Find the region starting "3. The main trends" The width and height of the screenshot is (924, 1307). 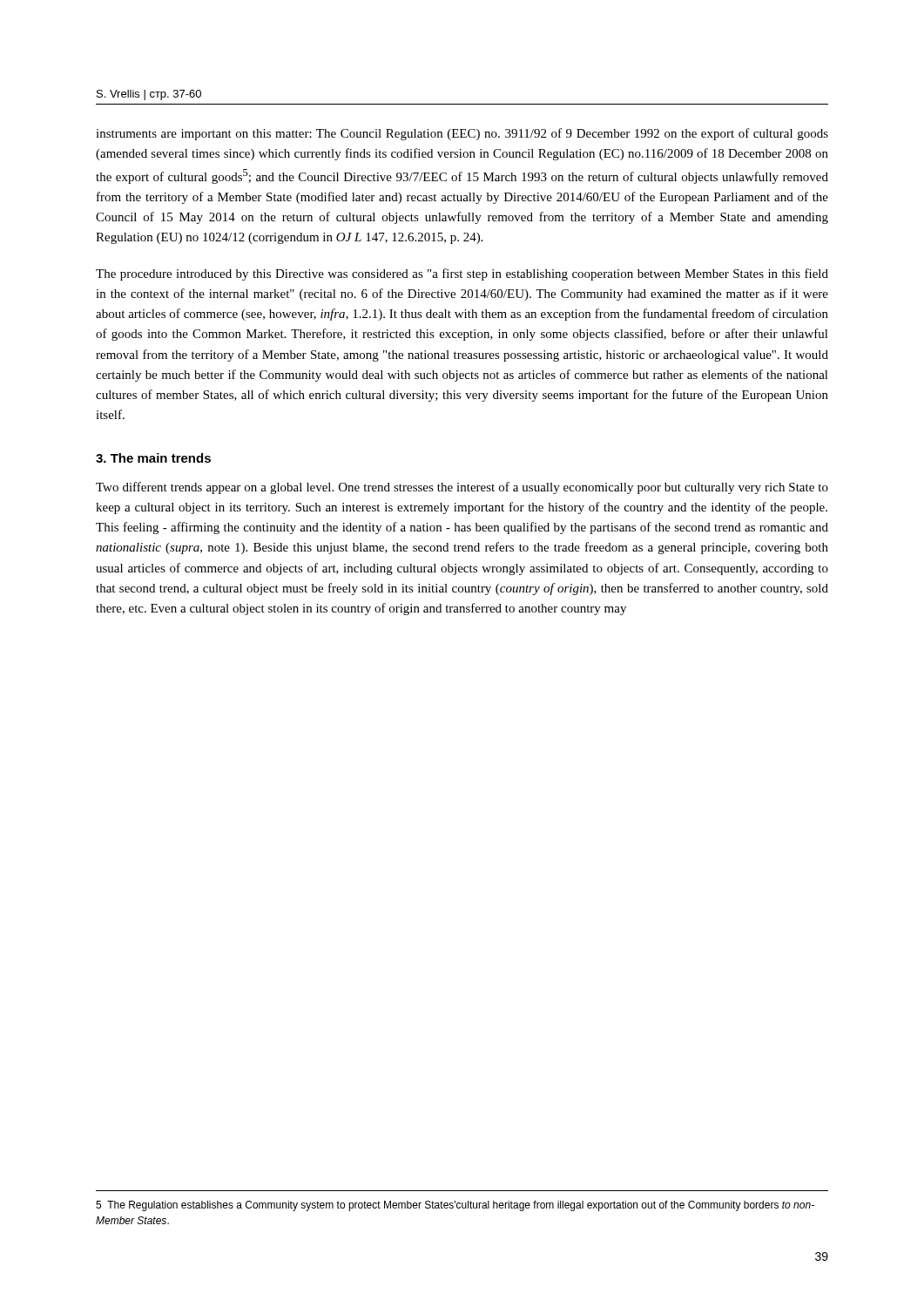(x=154, y=457)
